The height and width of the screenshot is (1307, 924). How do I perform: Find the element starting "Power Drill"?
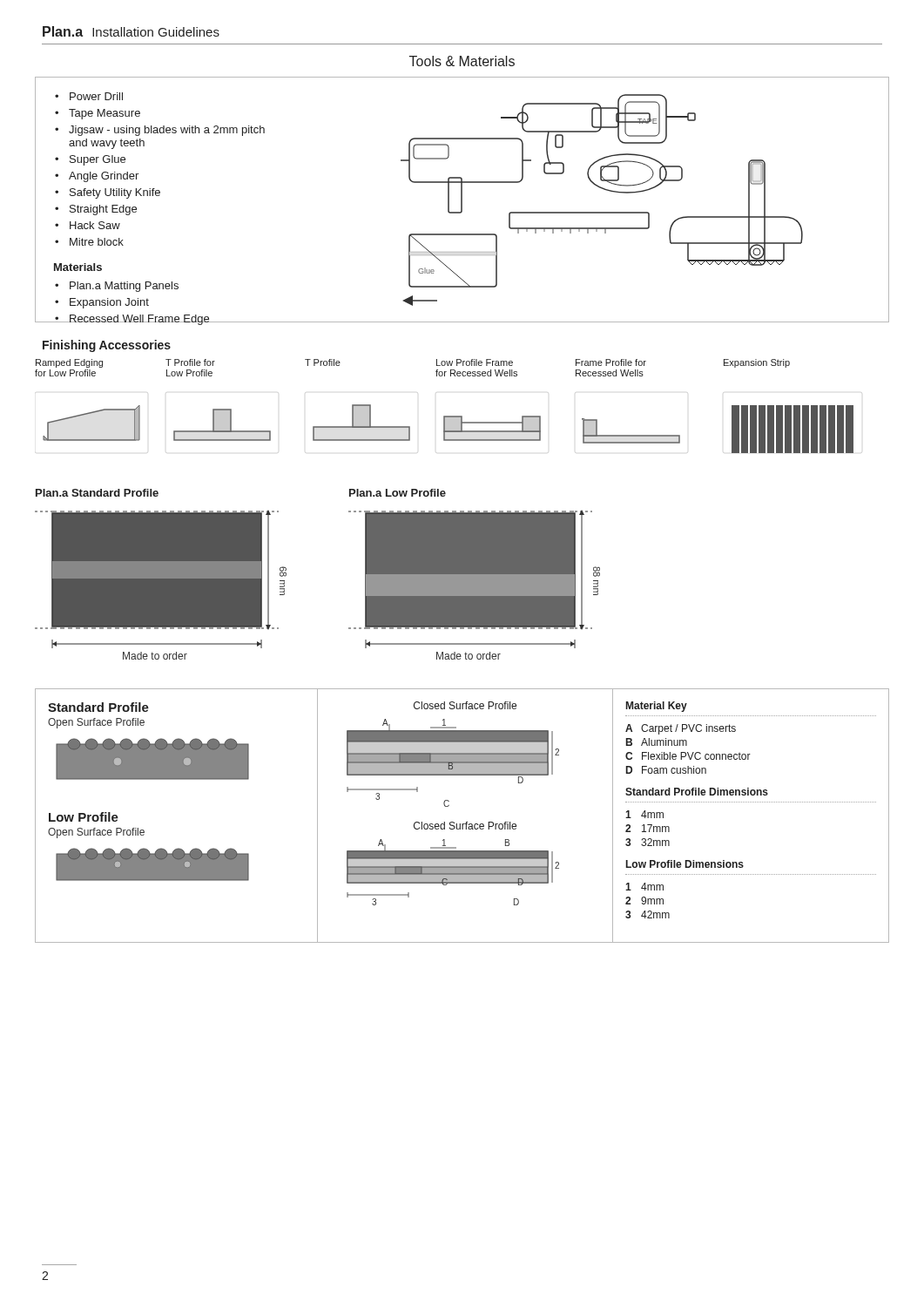tap(96, 96)
